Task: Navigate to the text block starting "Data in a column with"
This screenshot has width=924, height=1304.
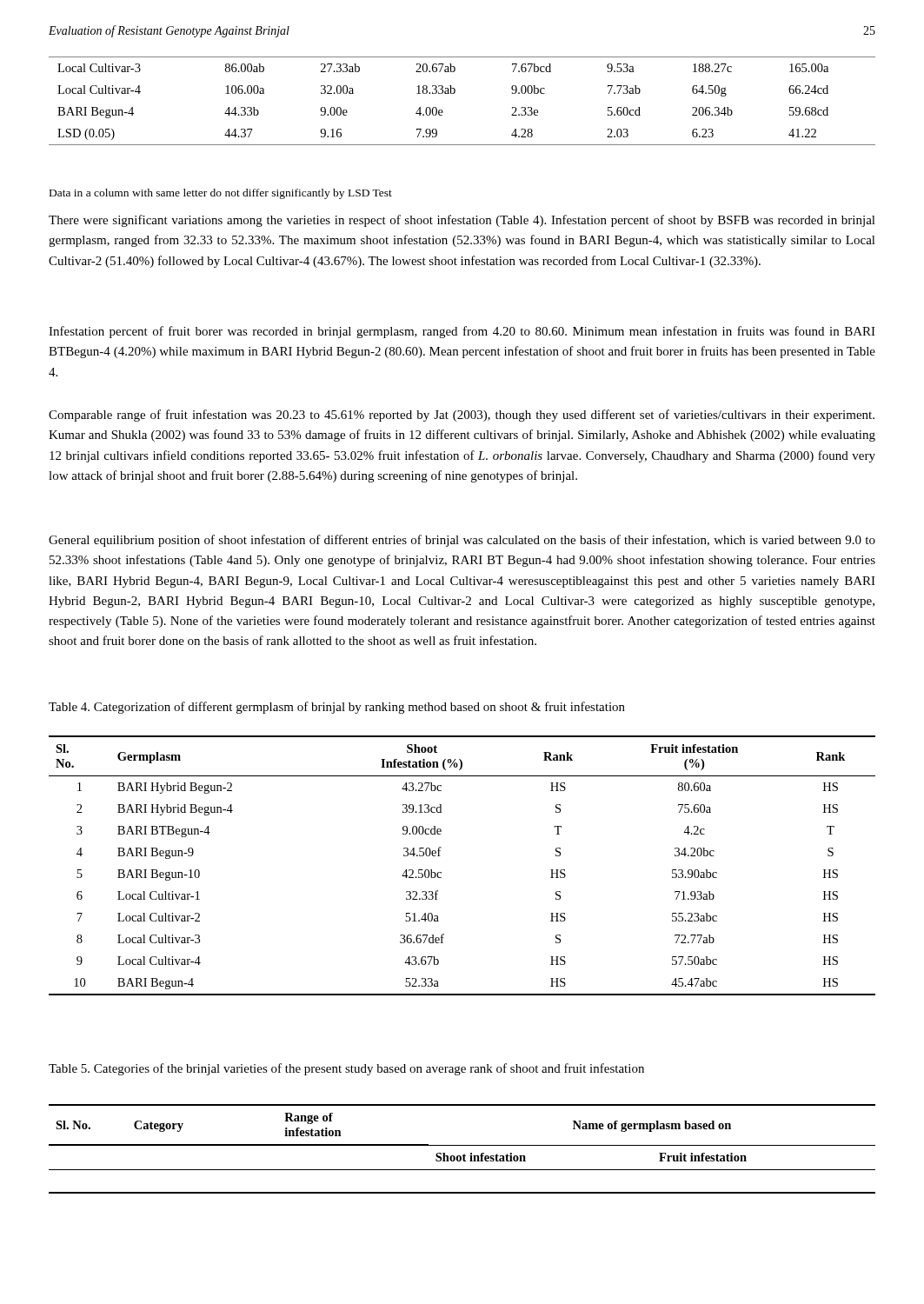Action: pos(220,193)
